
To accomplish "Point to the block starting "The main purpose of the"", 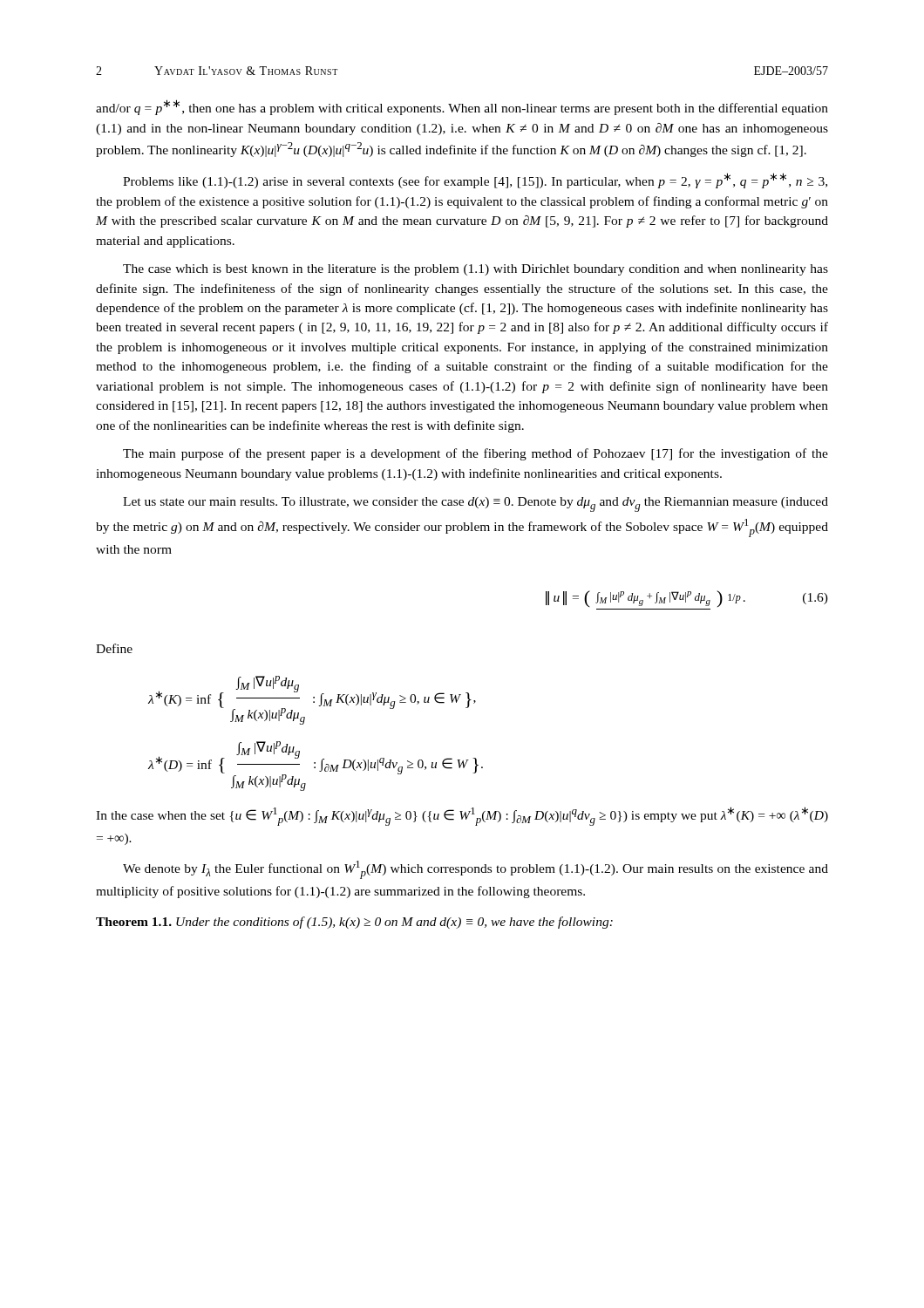I will point(462,464).
